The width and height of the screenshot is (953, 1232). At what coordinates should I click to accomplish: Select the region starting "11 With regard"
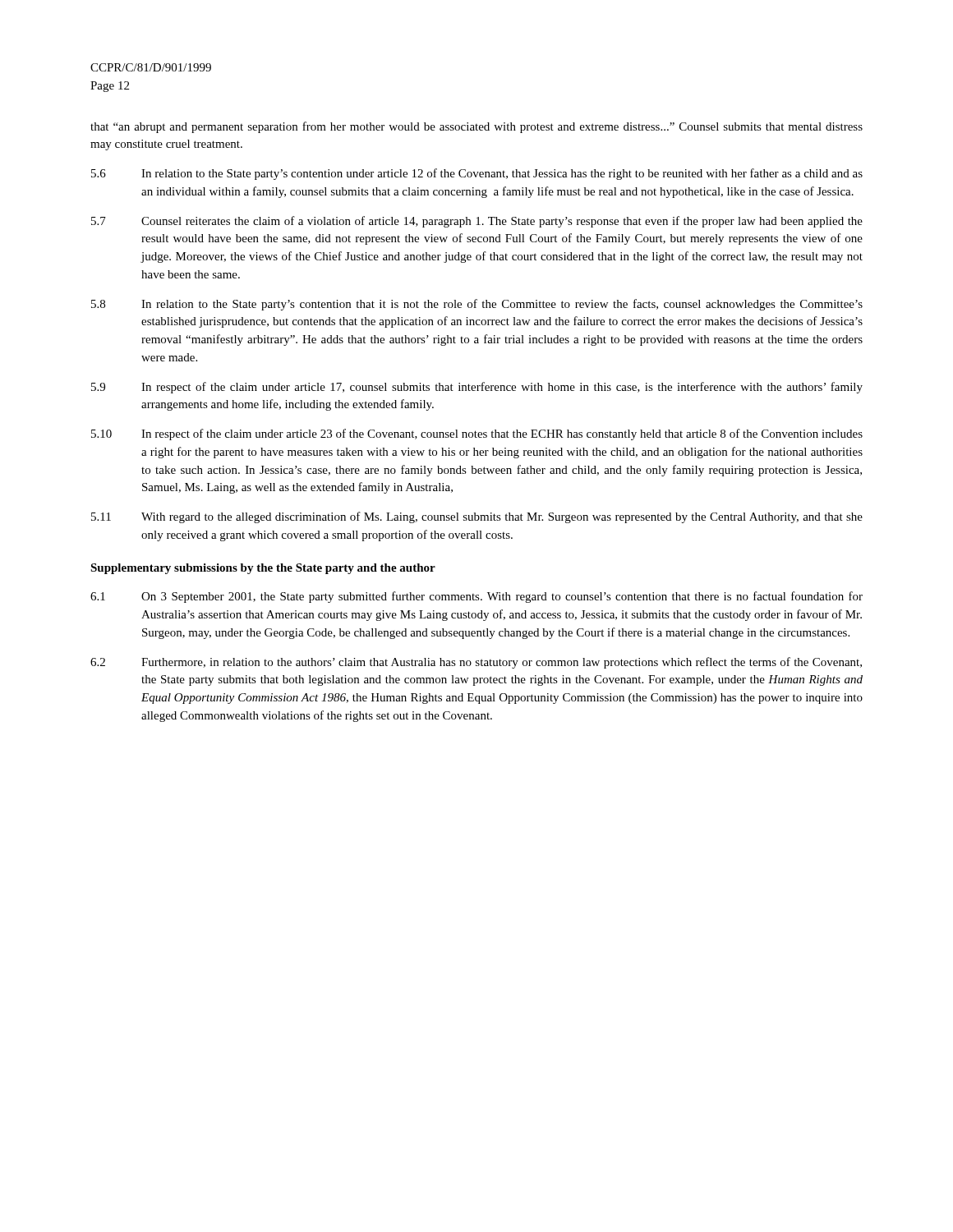click(x=476, y=526)
